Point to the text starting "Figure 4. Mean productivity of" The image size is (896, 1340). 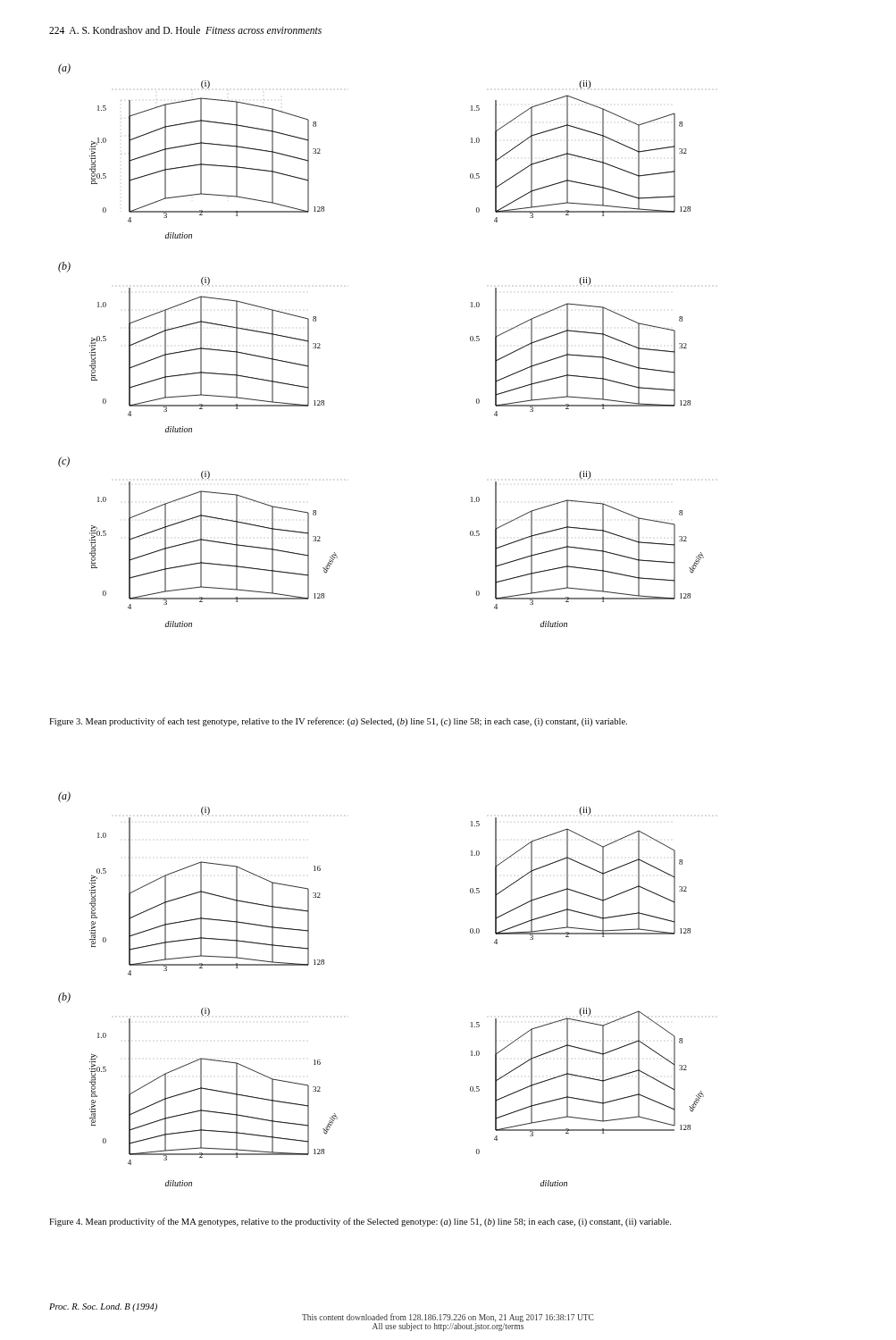pyautogui.click(x=360, y=1222)
